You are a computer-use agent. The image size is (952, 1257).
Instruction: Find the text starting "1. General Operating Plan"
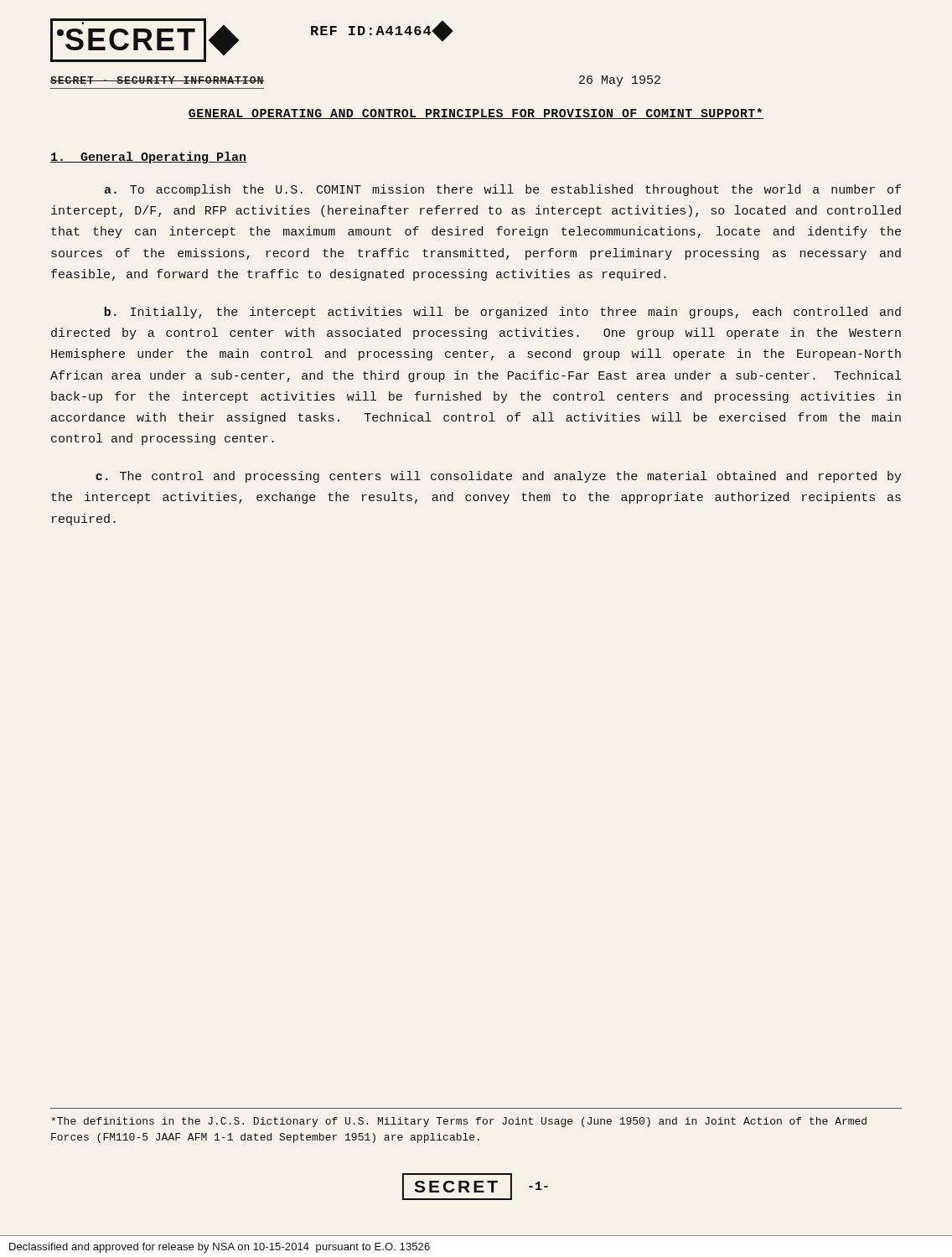click(148, 158)
